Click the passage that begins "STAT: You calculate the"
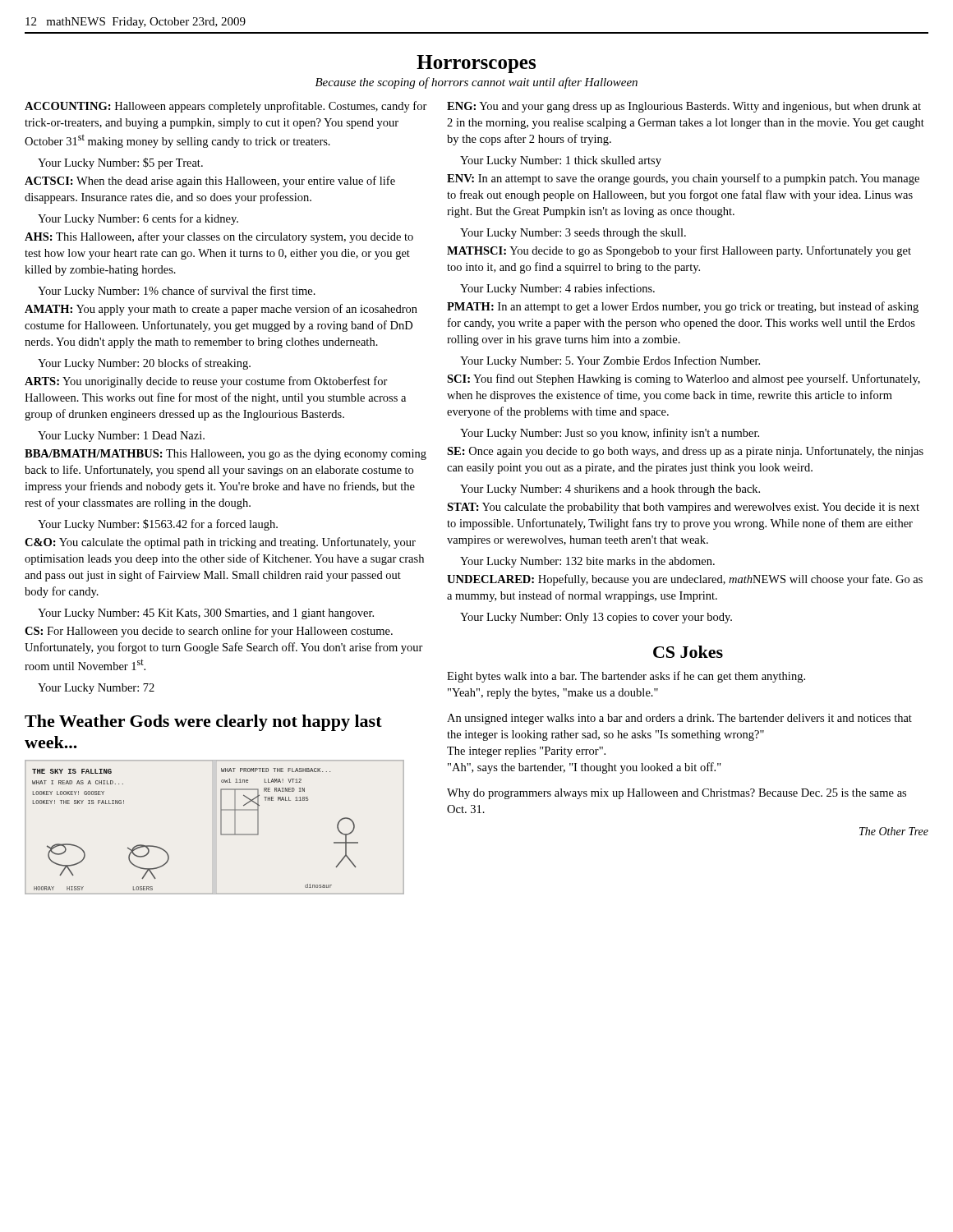953x1232 pixels. (x=683, y=523)
